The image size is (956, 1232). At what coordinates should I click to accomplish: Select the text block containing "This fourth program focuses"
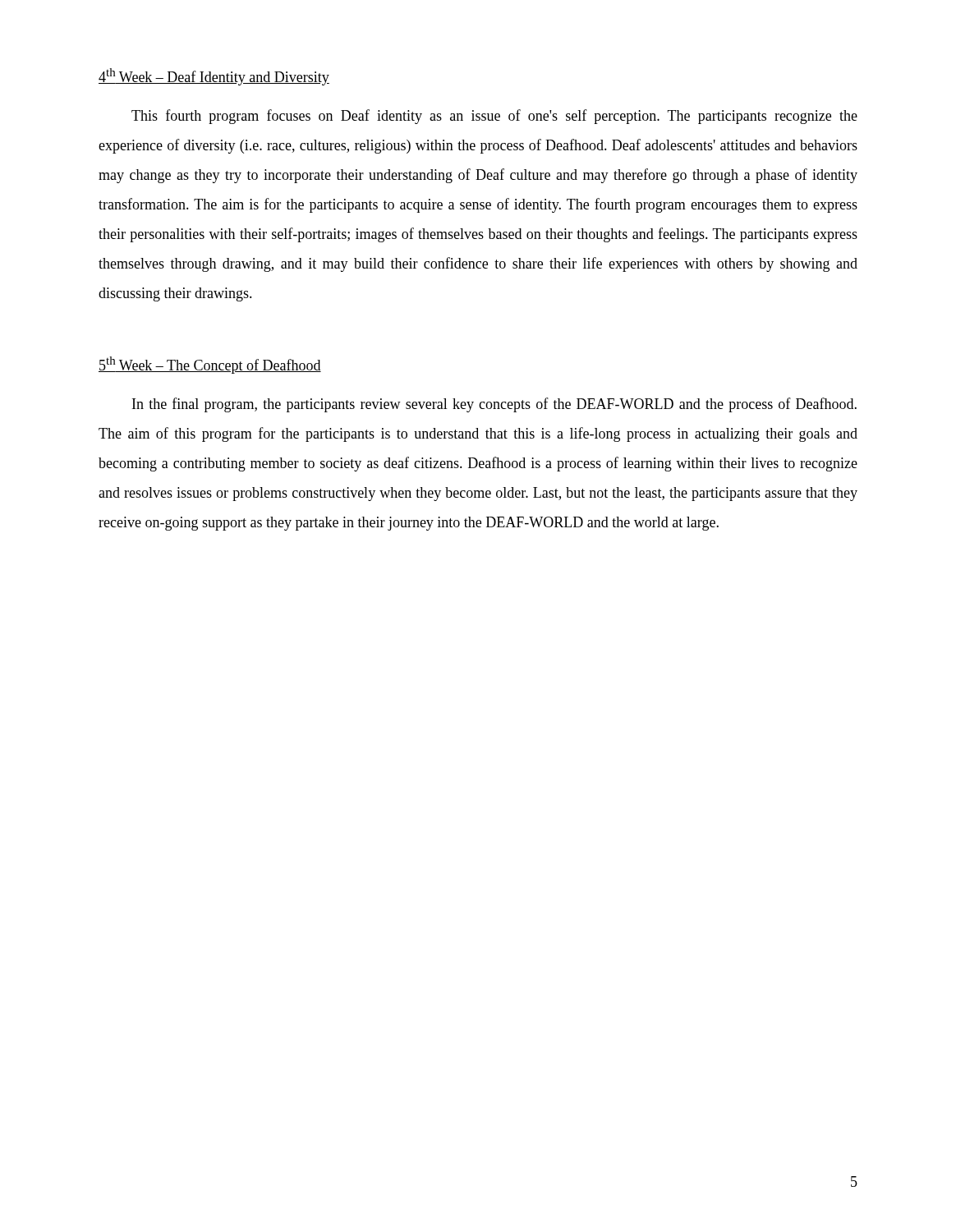coord(478,205)
